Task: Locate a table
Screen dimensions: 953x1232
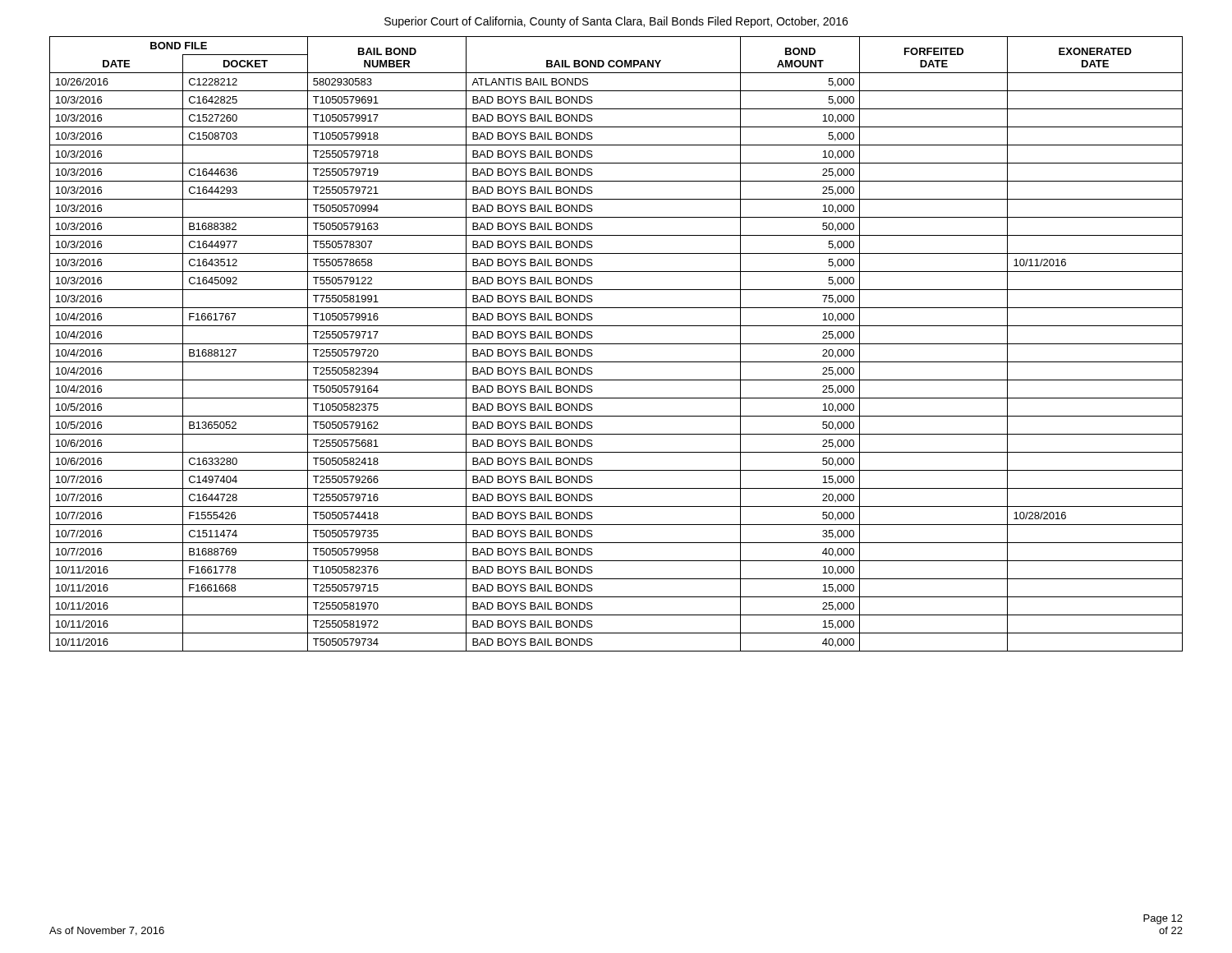Action: (x=616, y=344)
